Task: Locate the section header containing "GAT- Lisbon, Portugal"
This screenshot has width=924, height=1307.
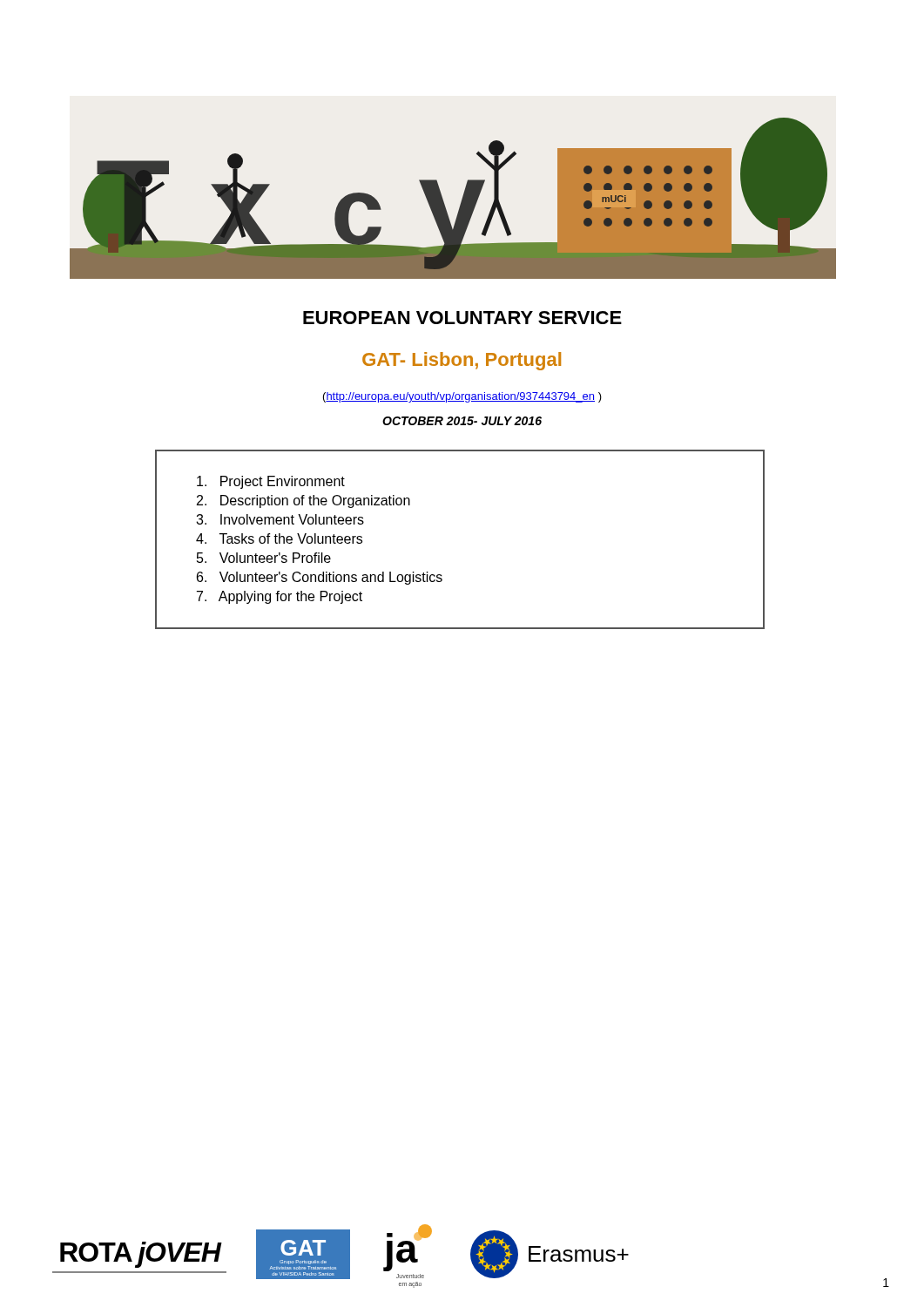Action: coord(462,359)
